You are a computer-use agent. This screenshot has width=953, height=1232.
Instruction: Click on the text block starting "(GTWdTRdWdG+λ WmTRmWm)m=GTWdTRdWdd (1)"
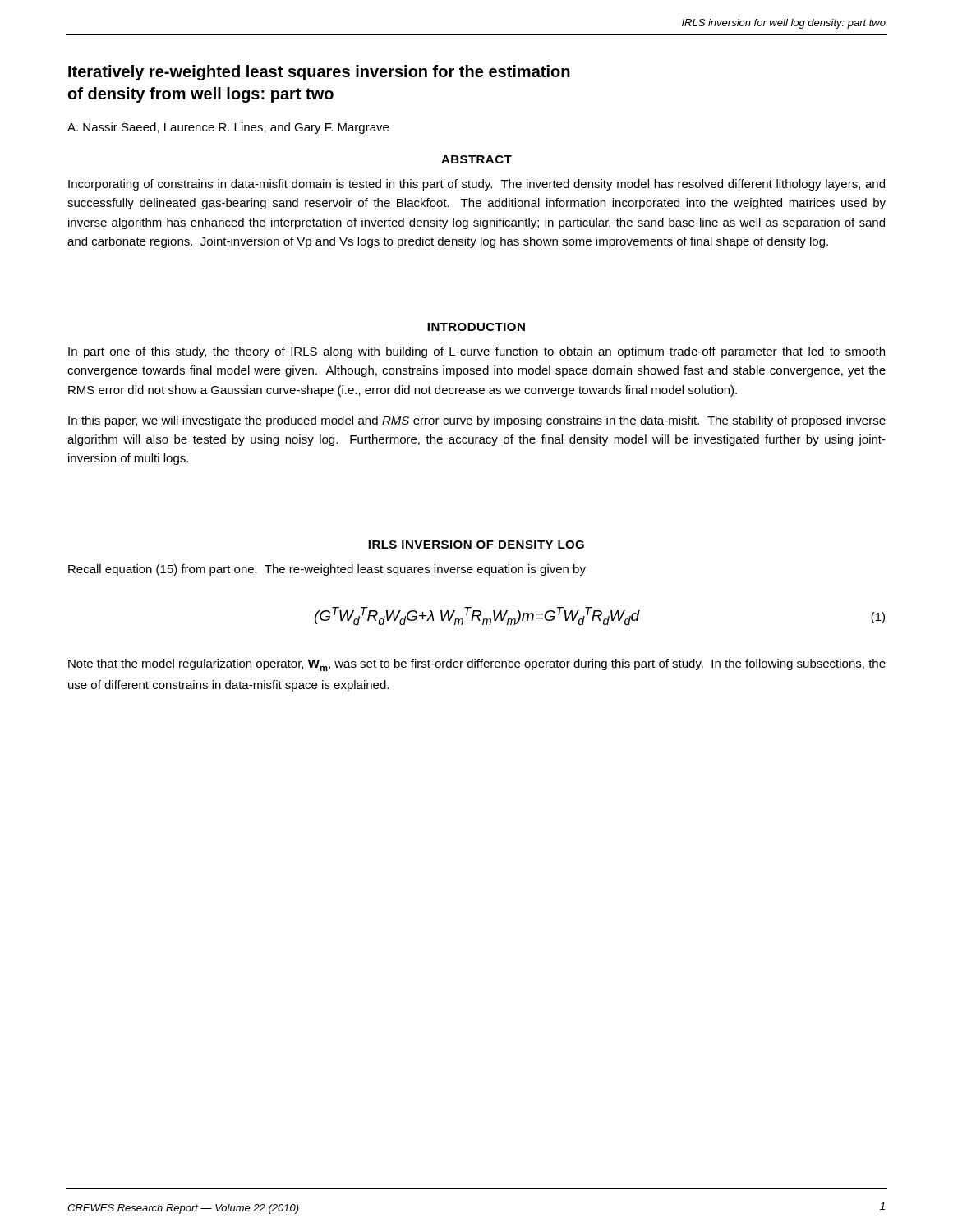600,616
